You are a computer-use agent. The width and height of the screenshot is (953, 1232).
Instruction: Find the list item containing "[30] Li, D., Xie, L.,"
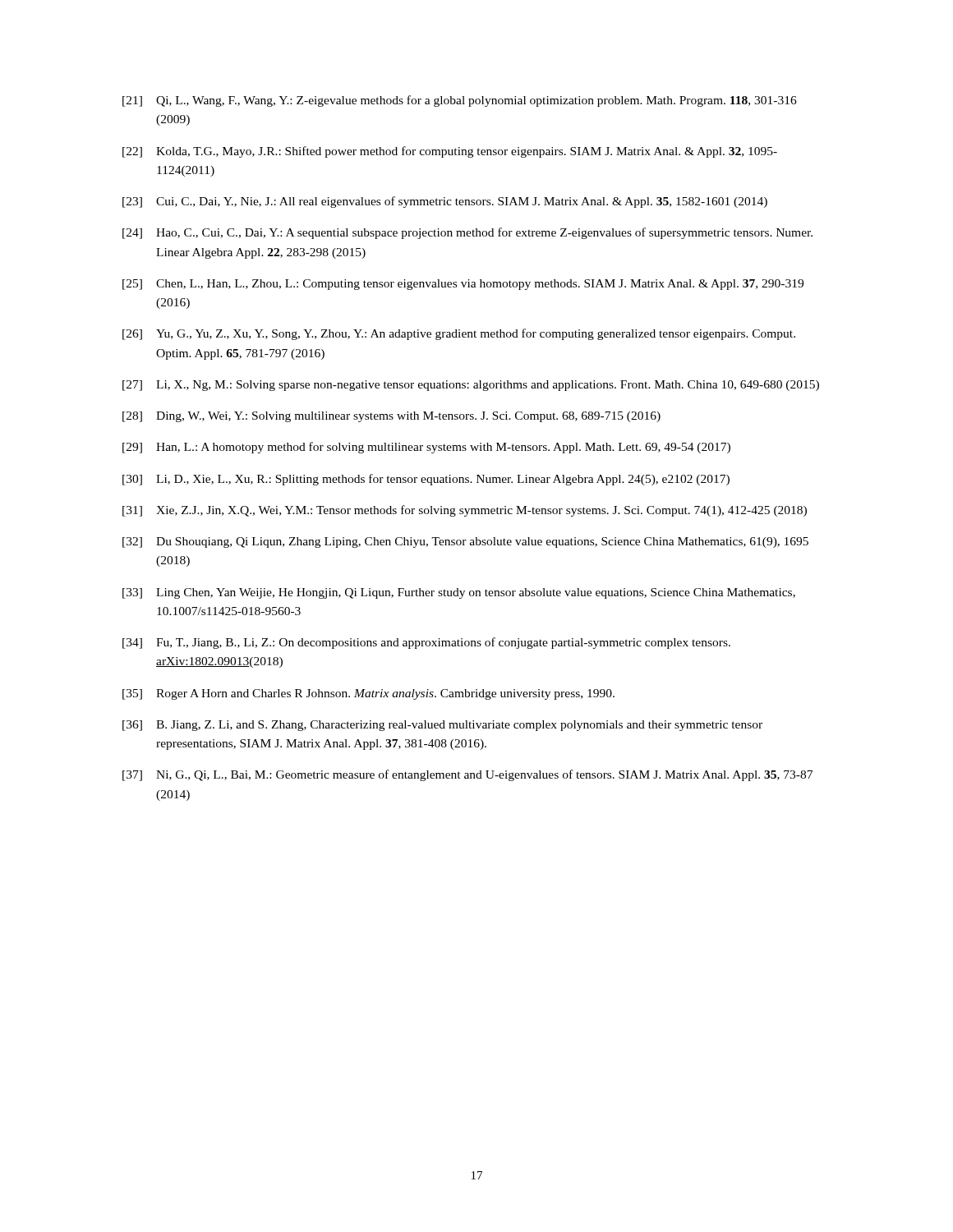click(476, 478)
